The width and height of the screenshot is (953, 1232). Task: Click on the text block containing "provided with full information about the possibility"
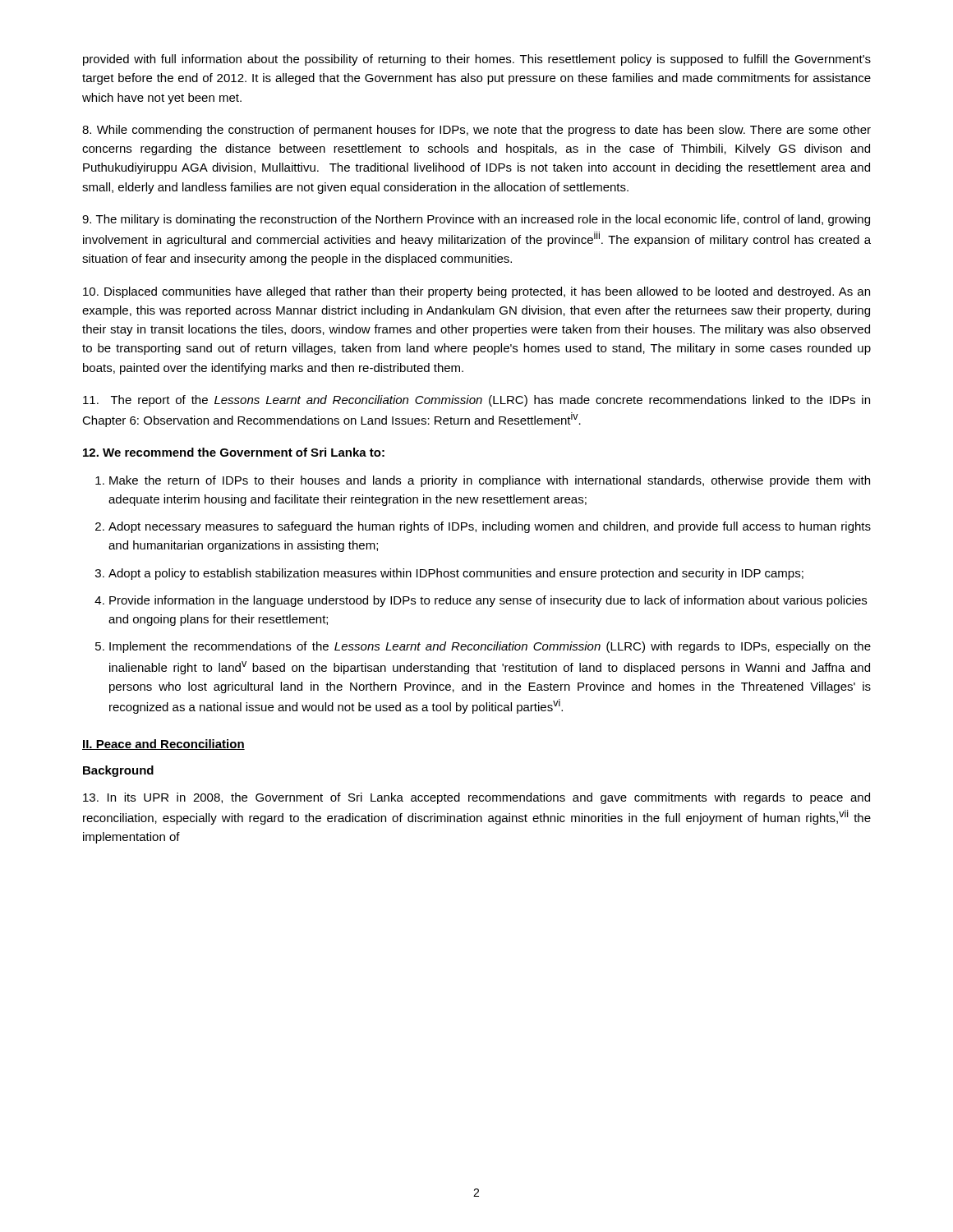pos(476,78)
